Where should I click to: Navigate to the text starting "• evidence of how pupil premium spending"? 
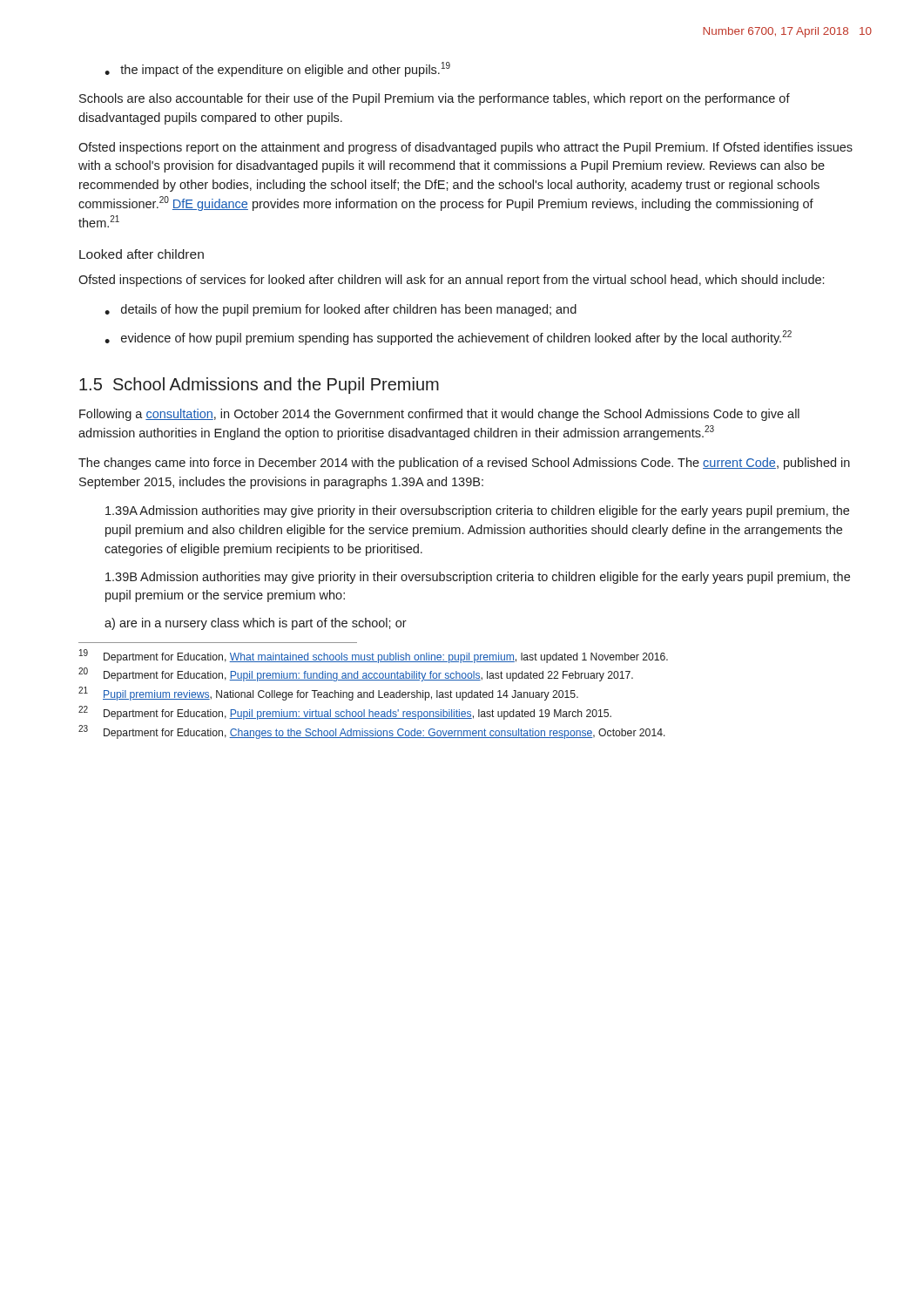click(479, 341)
